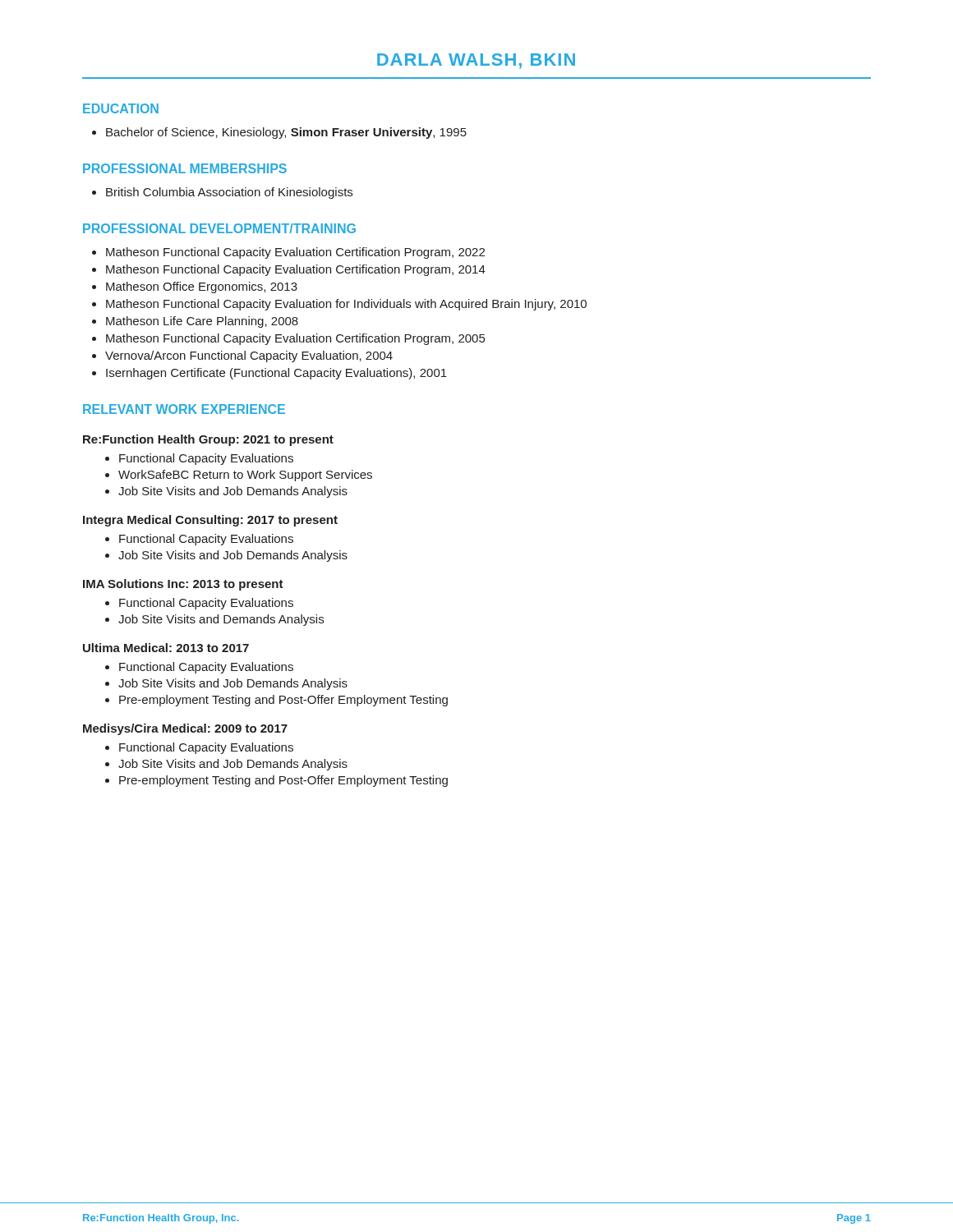
Task: Navigate to the passage starting "Matheson Functional Capacity Evaluation for"
Action: [x=346, y=304]
